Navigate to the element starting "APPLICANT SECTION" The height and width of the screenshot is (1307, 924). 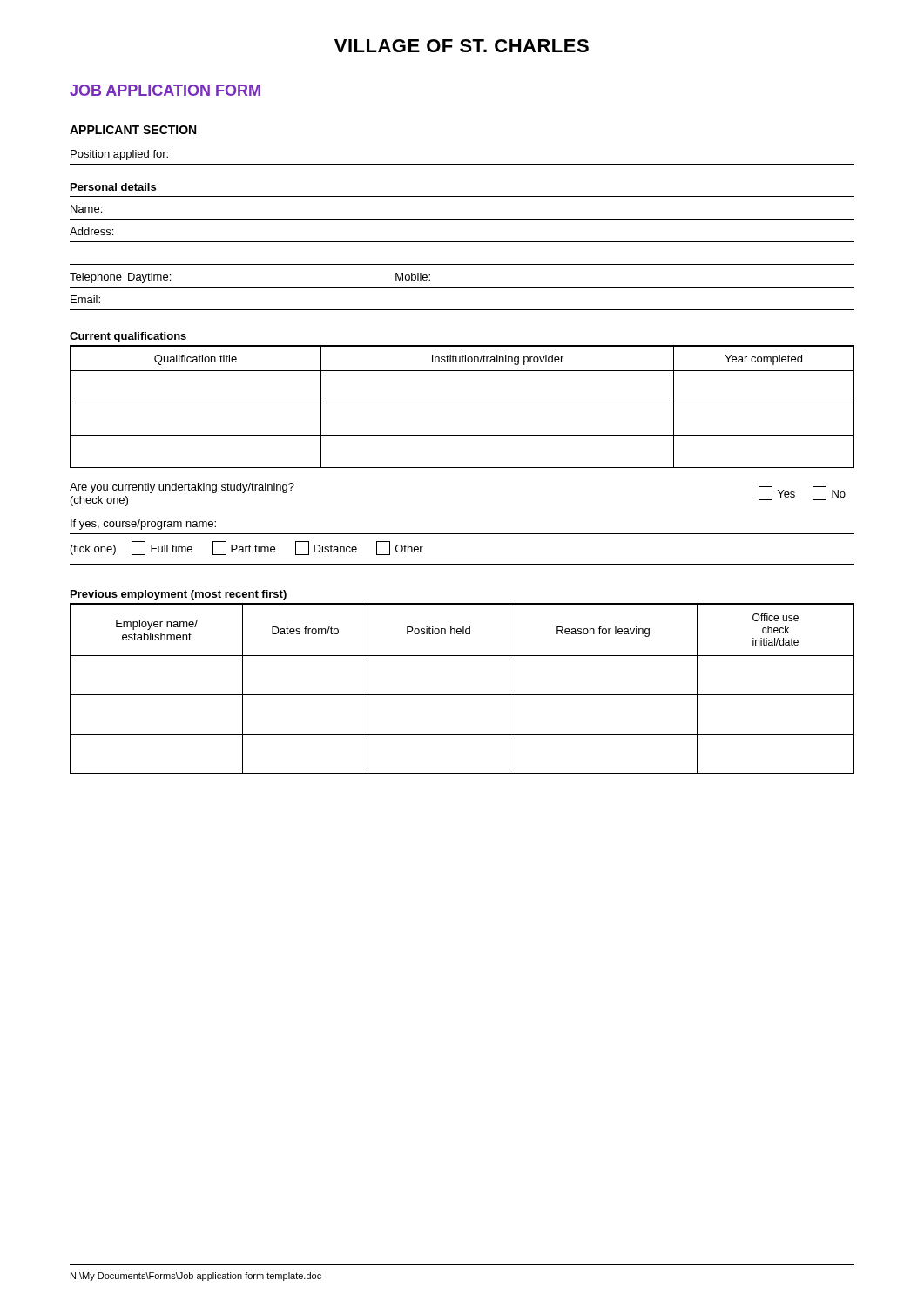pos(133,130)
